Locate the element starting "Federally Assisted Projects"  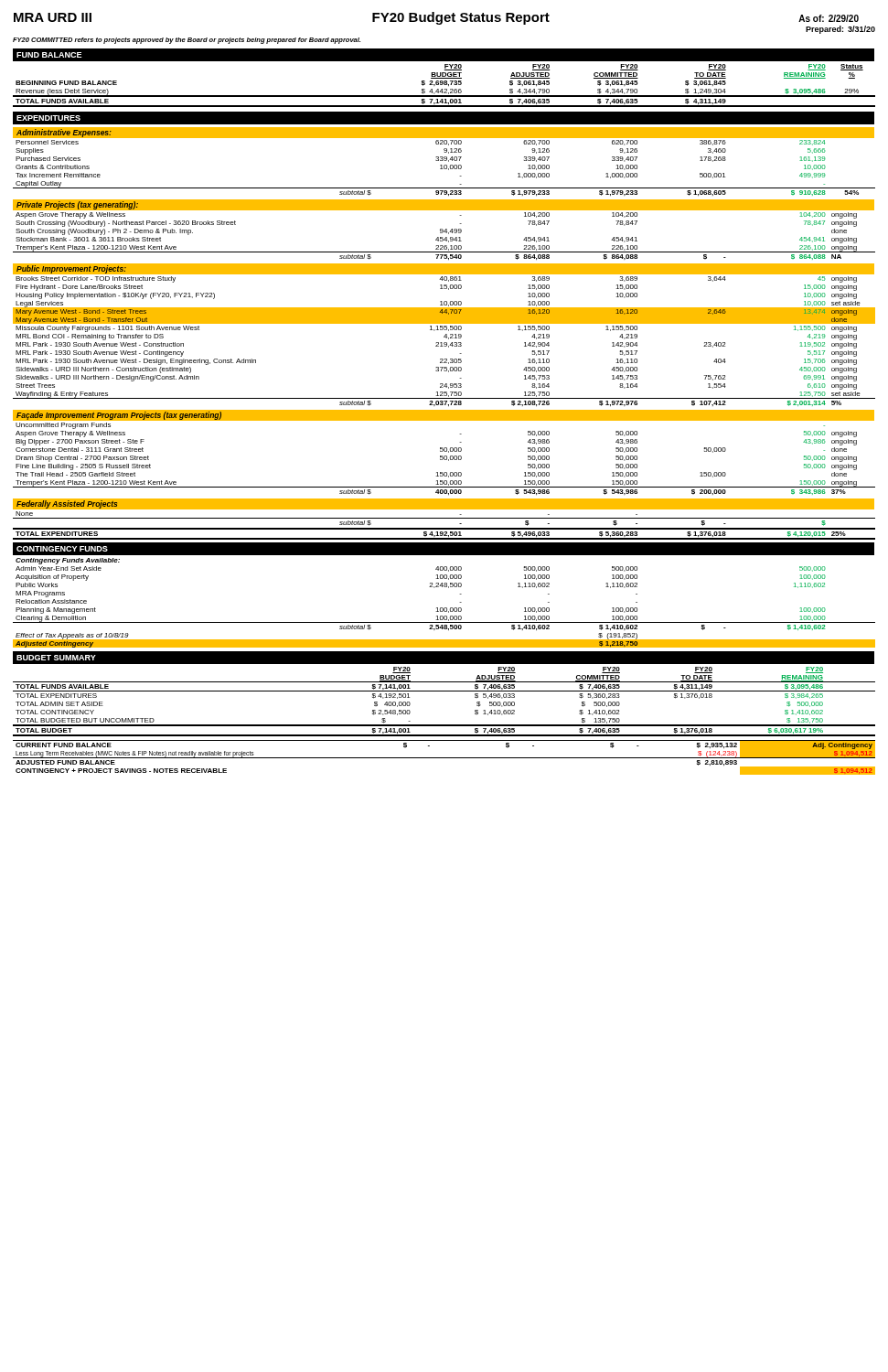point(67,504)
